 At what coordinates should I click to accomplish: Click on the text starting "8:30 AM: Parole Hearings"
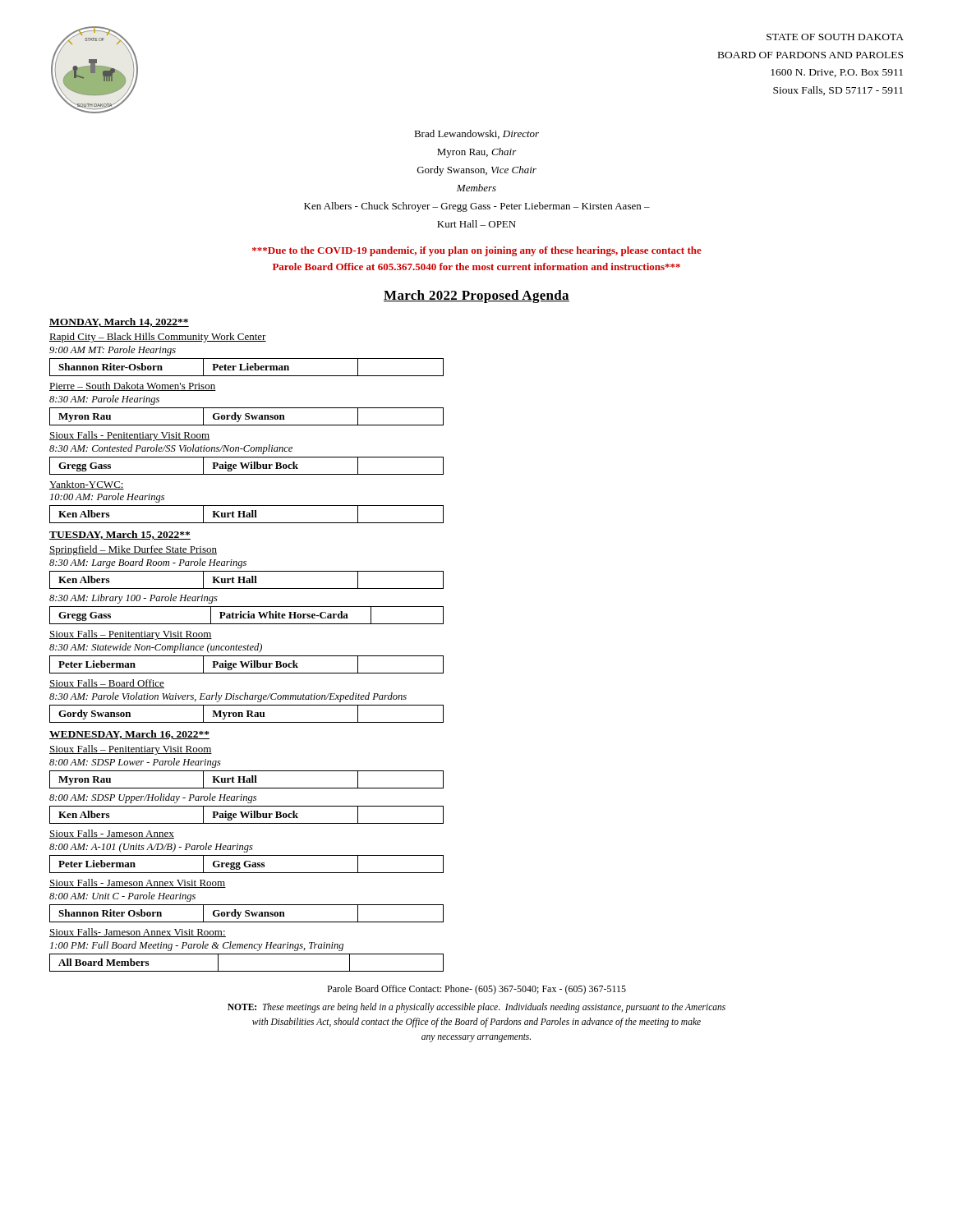[104, 399]
